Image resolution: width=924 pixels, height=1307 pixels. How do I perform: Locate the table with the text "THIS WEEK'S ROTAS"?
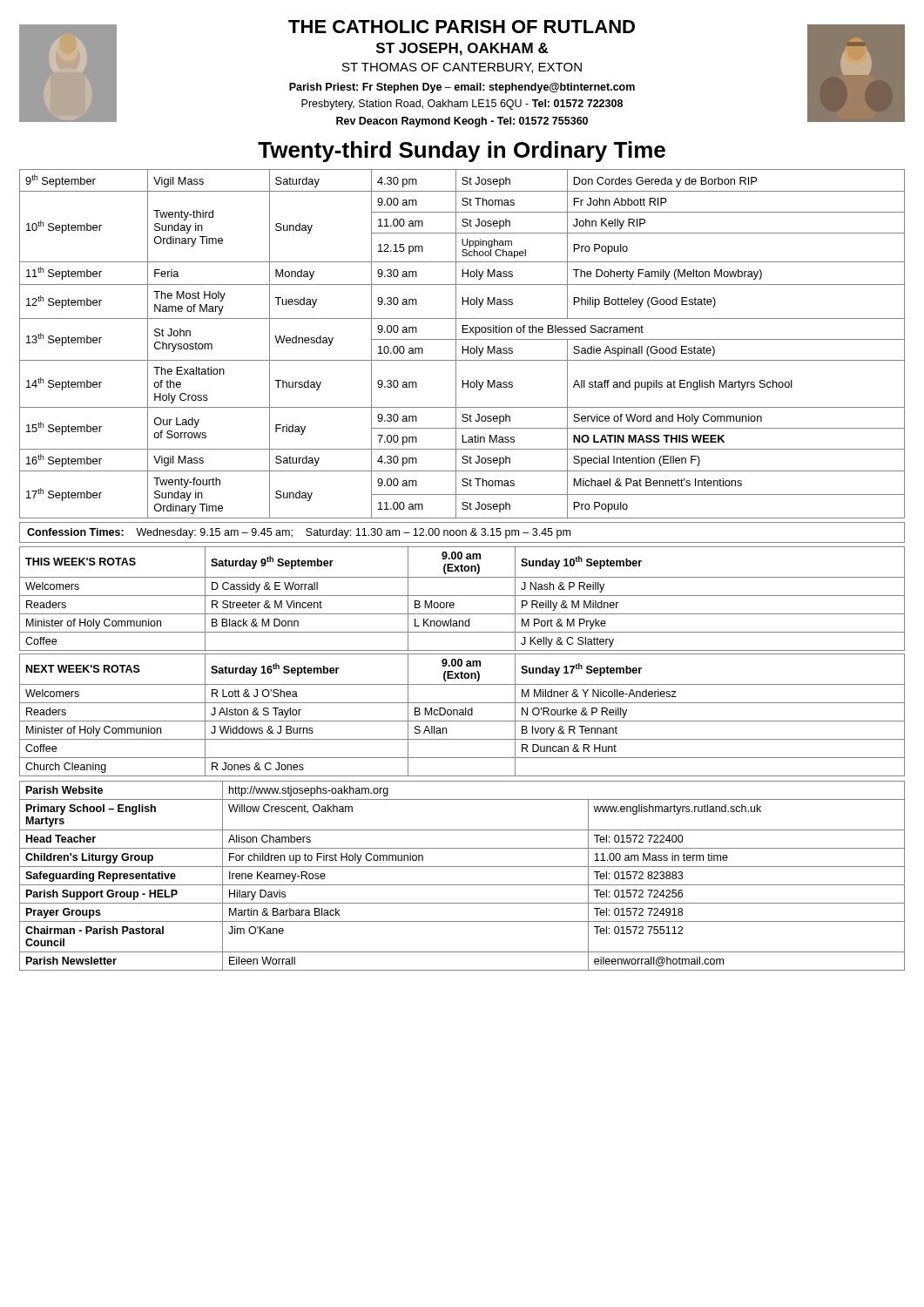(x=462, y=598)
